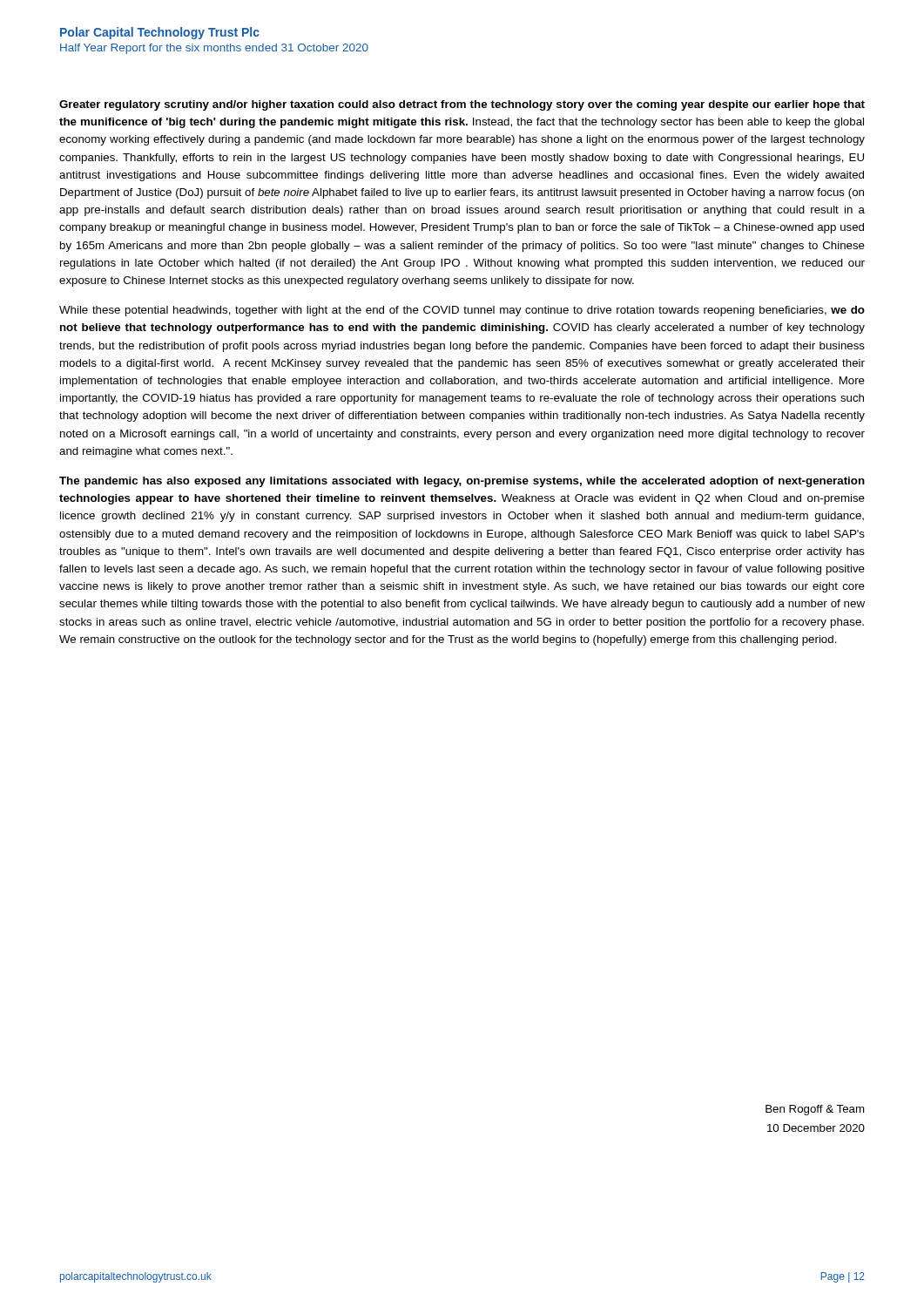The width and height of the screenshot is (924, 1307).
Task: Select the region starting "Ben Rogoff & Team"
Action: click(815, 1118)
